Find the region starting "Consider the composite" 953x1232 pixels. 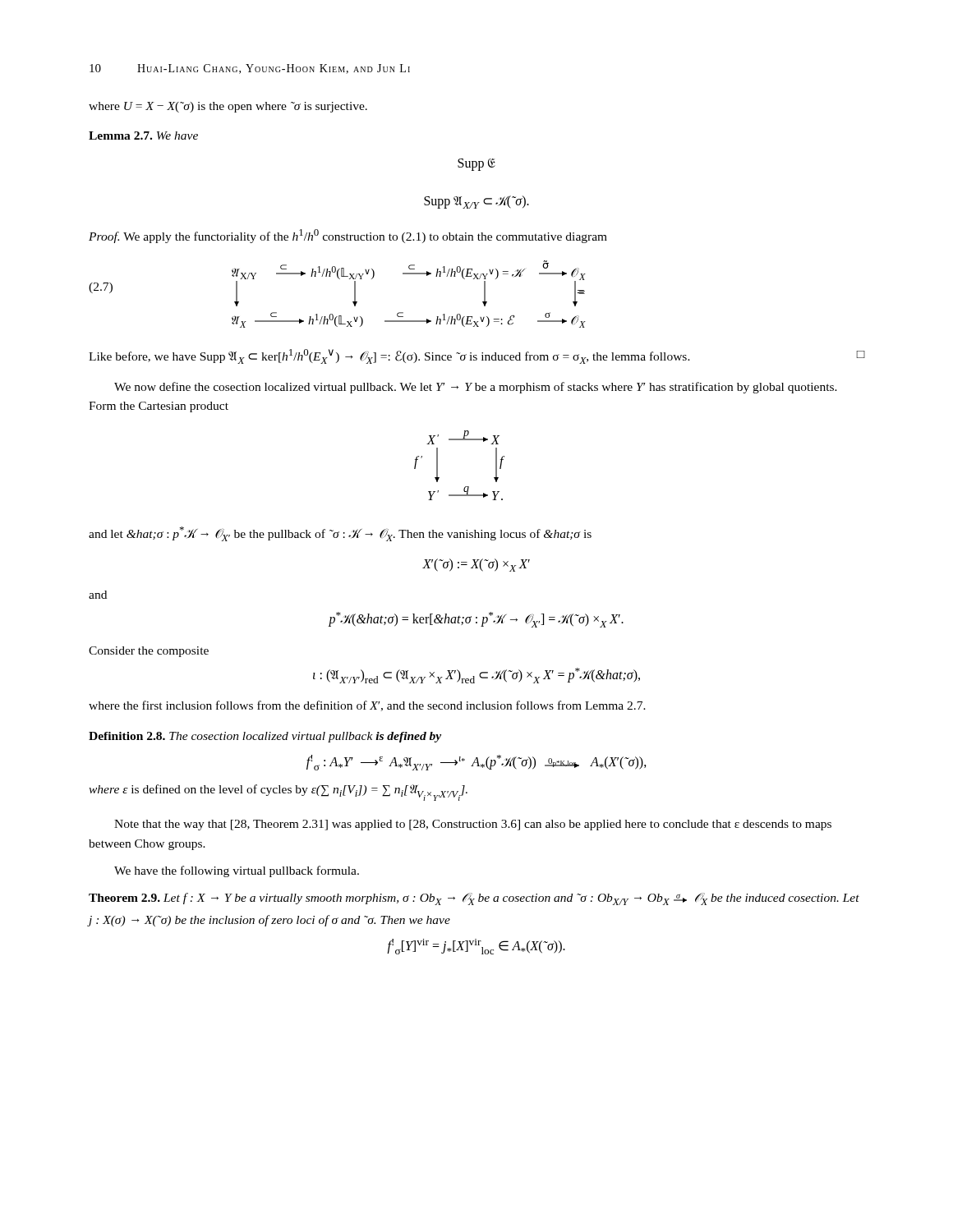point(149,650)
